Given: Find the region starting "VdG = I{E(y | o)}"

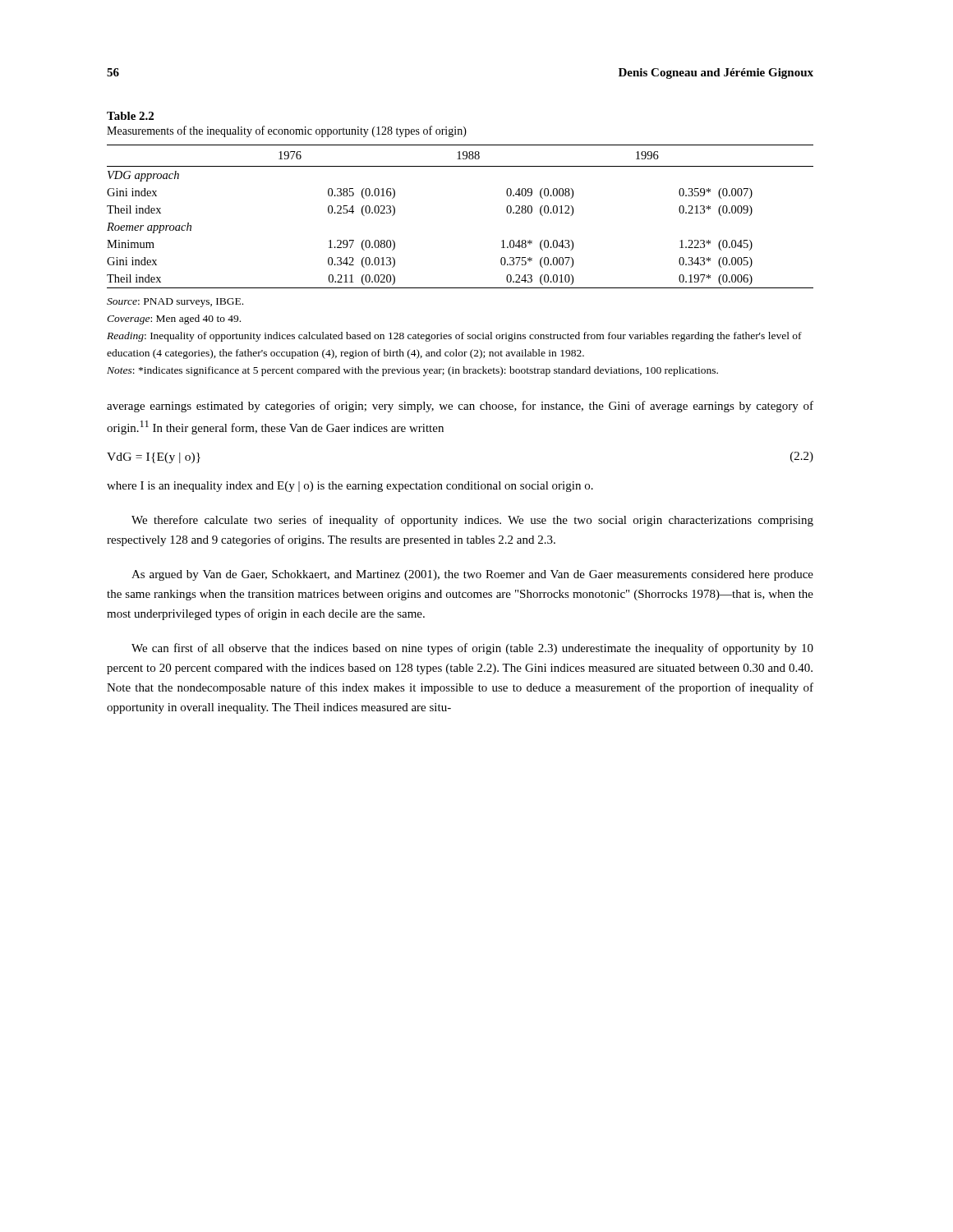Looking at the screenshot, I should pos(153,457).
